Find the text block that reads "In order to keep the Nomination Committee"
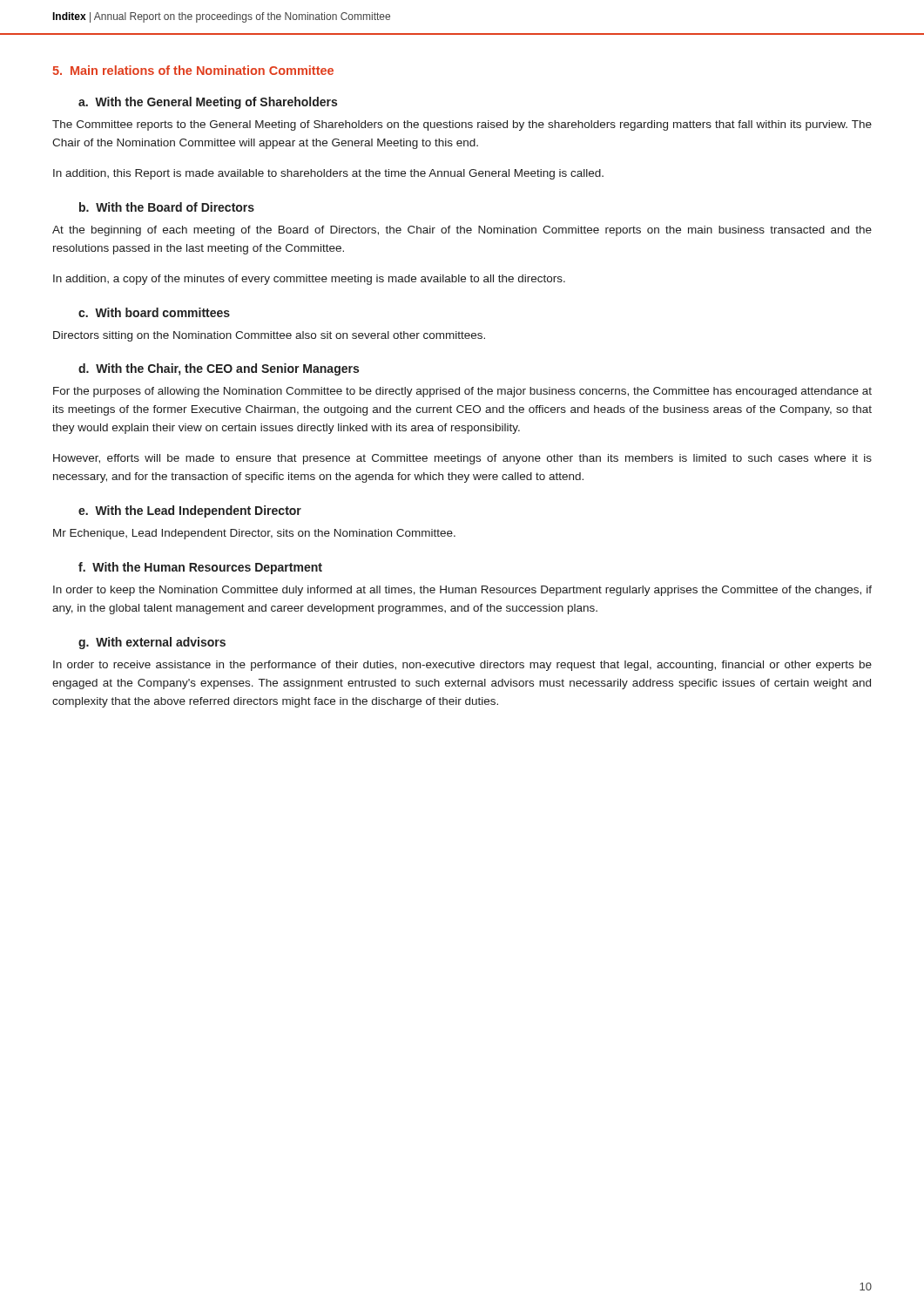The image size is (924, 1307). (462, 599)
